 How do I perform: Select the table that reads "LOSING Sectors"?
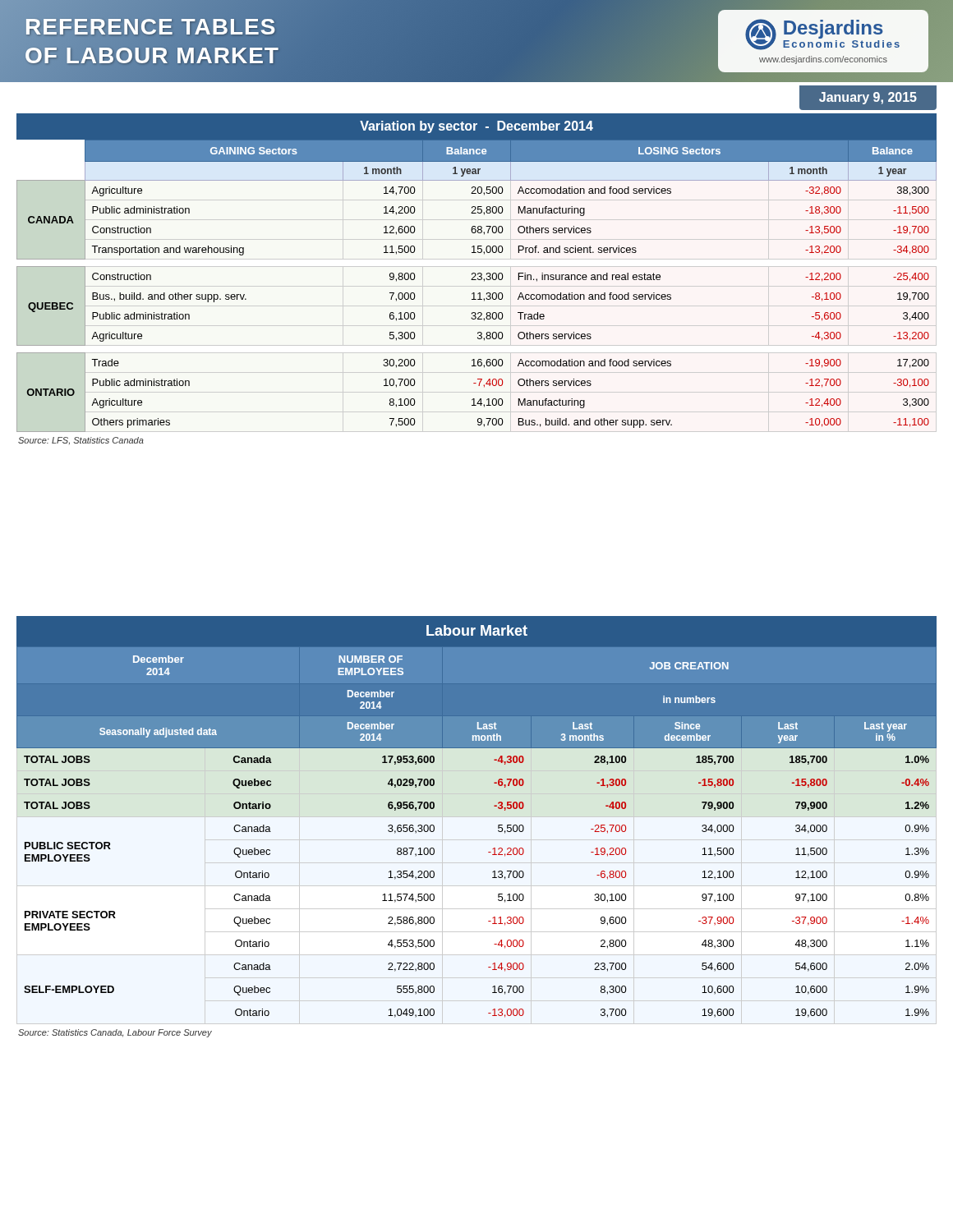tap(476, 280)
